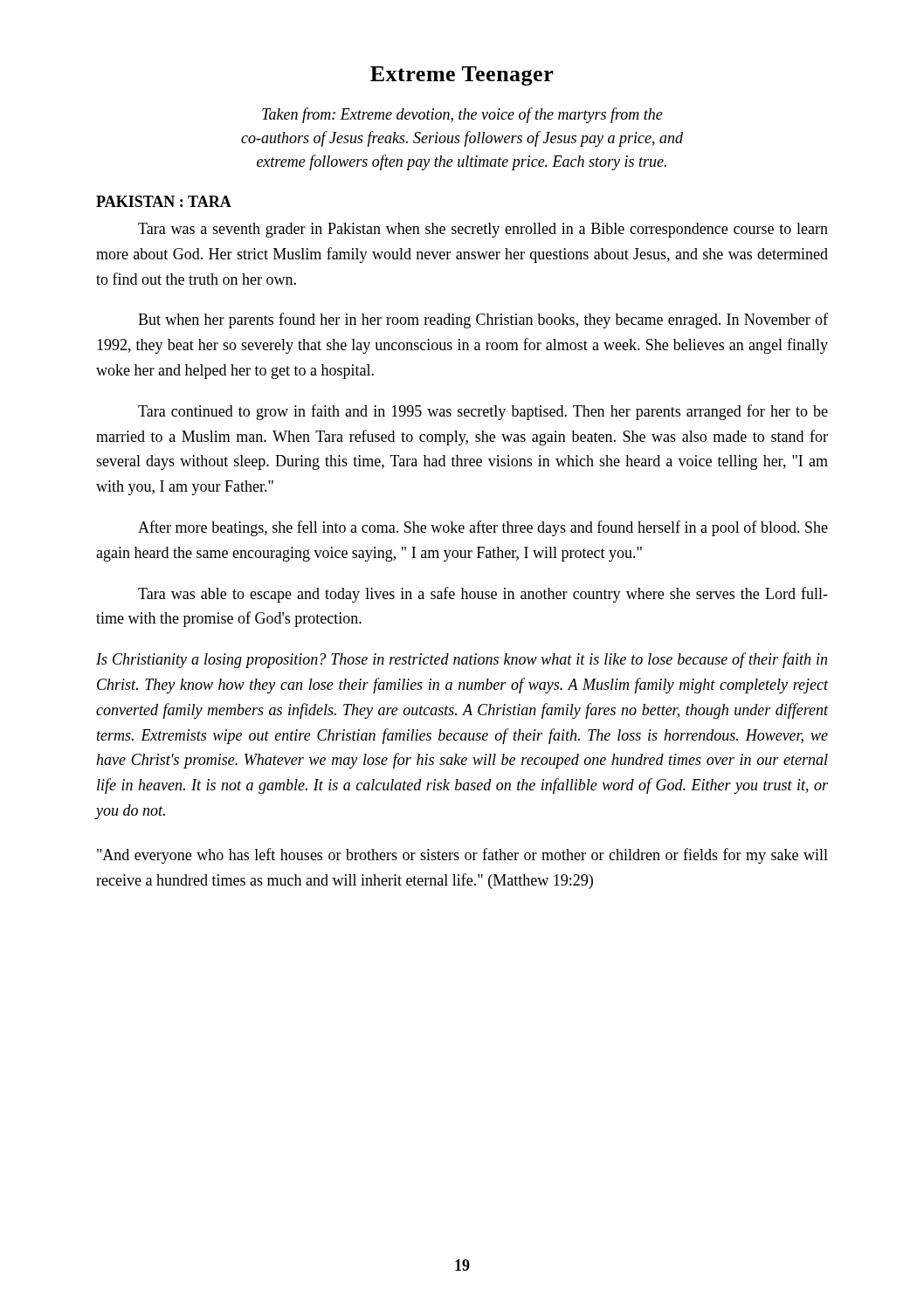924x1310 pixels.
Task: Find the title containing "Extreme Teenager"
Action: (462, 74)
